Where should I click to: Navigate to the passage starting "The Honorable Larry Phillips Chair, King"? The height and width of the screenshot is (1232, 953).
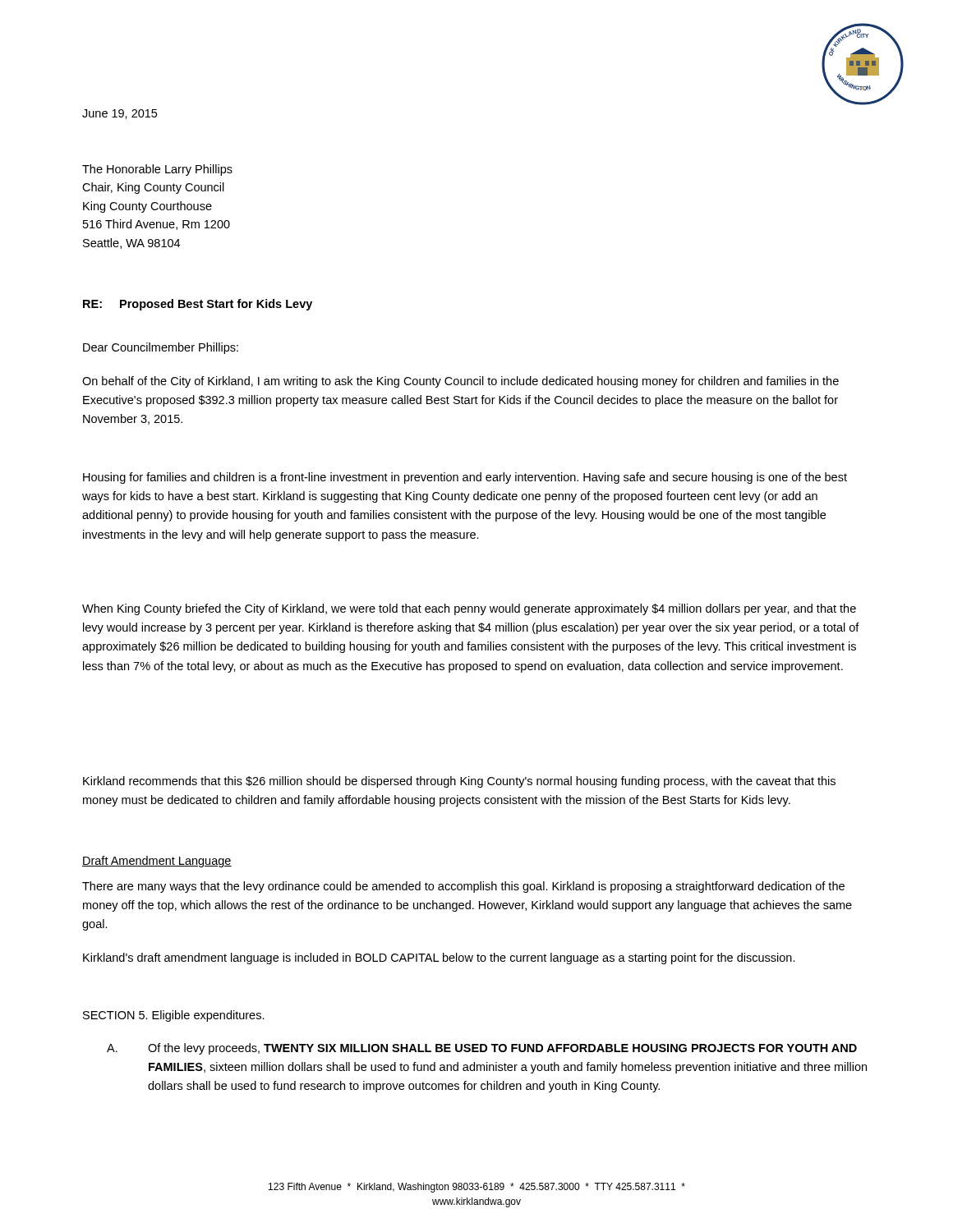pos(157,206)
